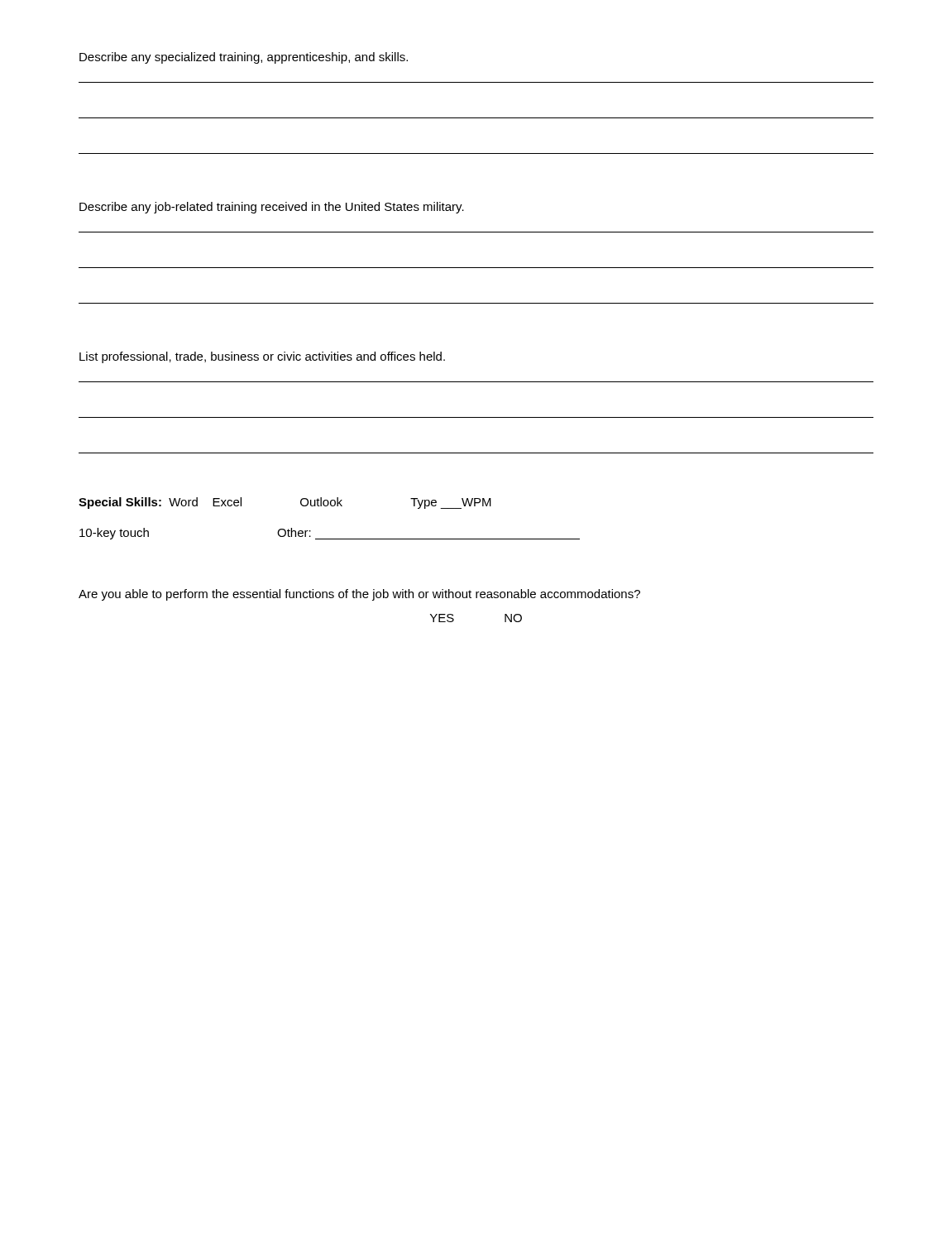Click the passage that begins "Special Skills: Word Excel Outlook Type"
This screenshot has height=1241, width=952.
tap(476, 517)
